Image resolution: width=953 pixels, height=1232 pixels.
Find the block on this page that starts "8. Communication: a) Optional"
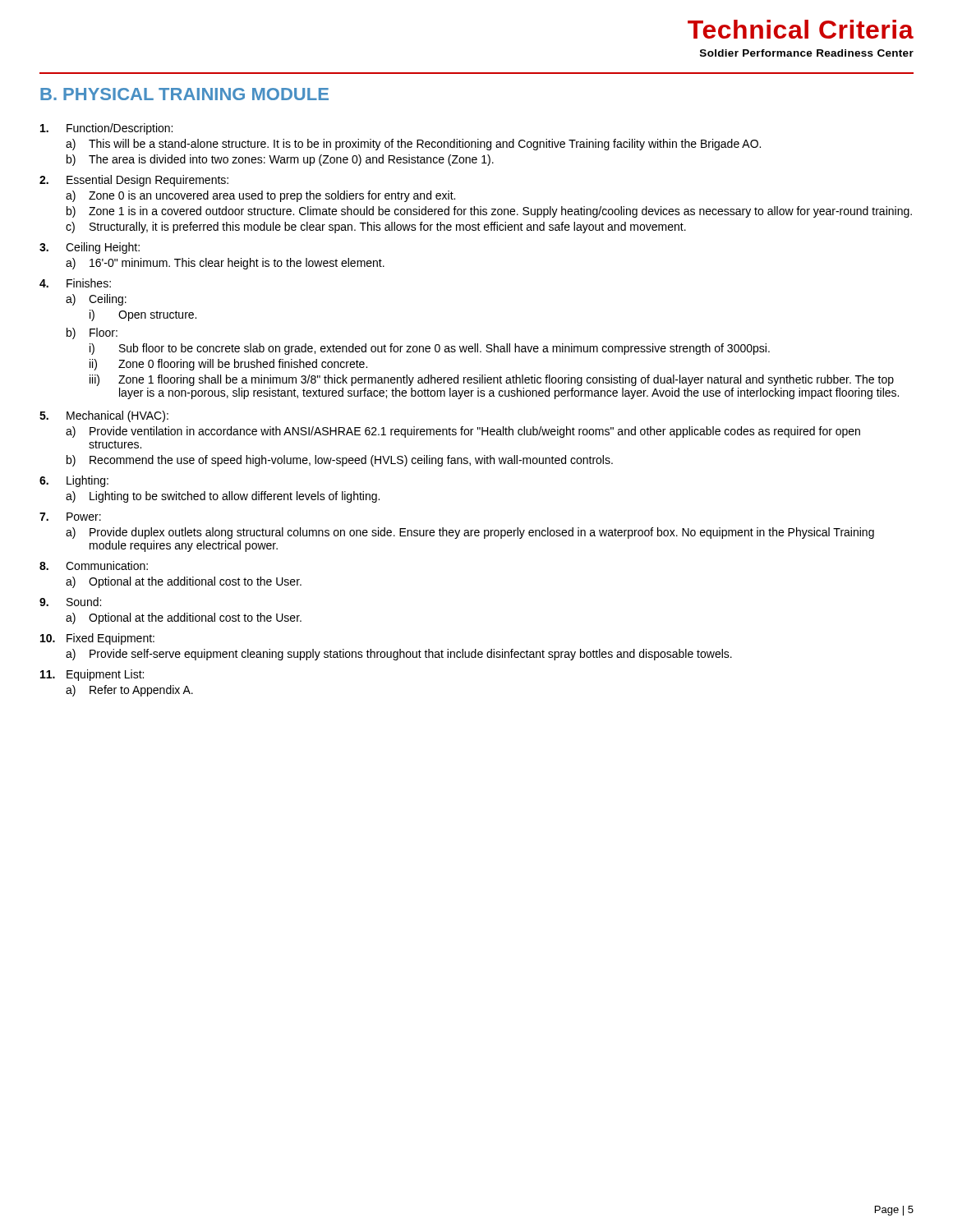coord(94,565)
